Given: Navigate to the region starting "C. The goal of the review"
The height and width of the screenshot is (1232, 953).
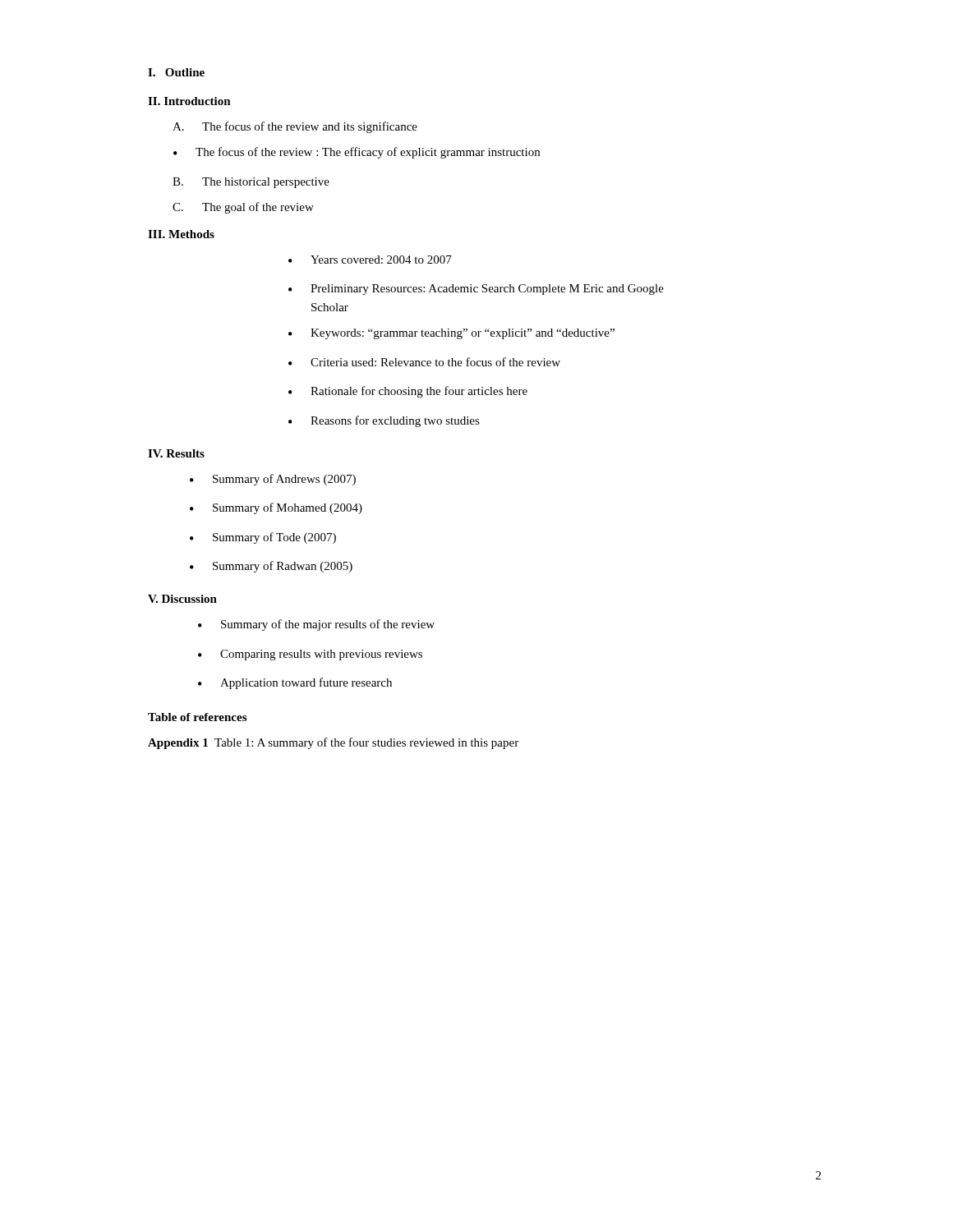Looking at the screenshot, I should pyautogui.click(x=243, y=207).
